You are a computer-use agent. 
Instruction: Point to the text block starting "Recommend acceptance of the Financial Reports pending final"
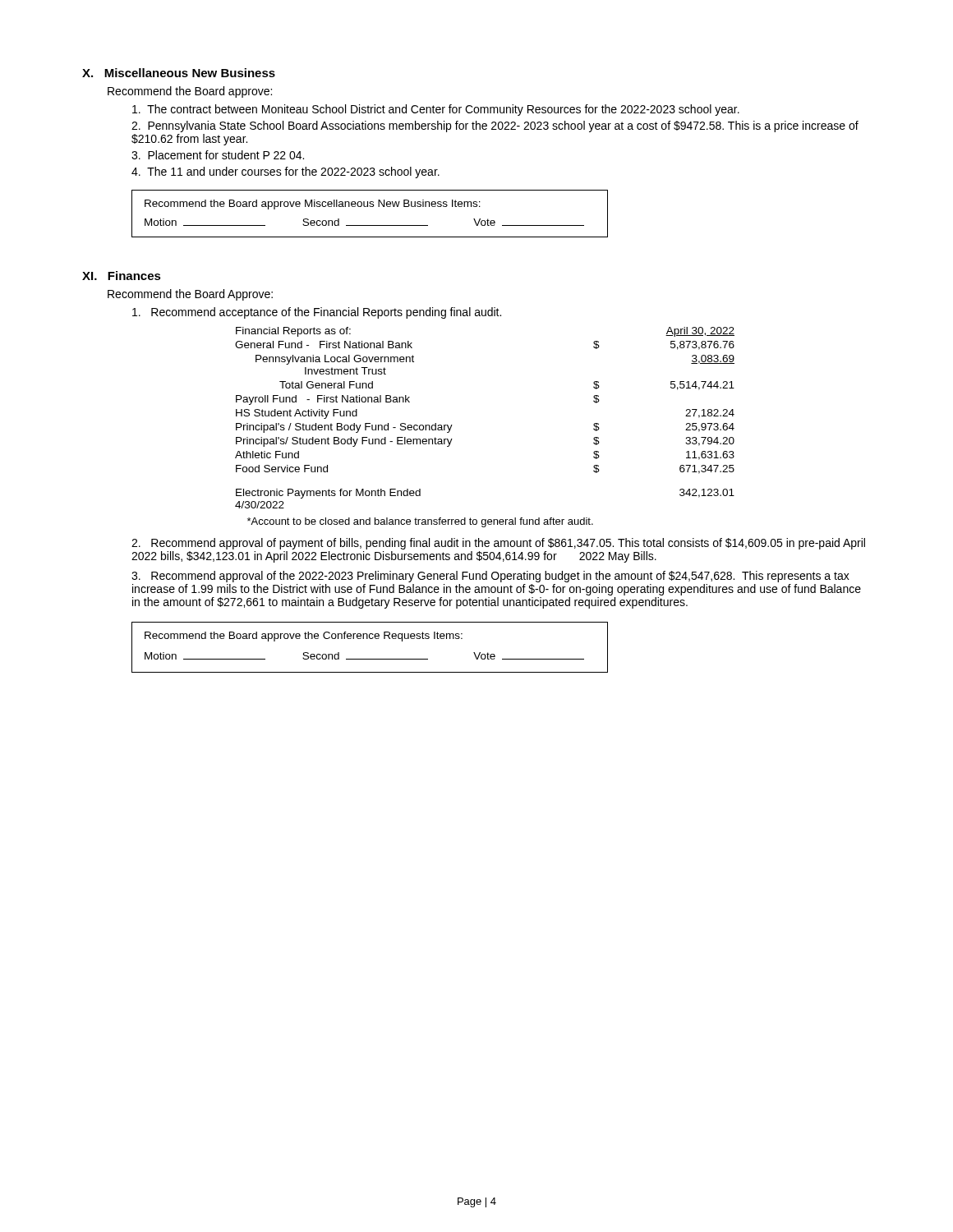tap(317, 312)
